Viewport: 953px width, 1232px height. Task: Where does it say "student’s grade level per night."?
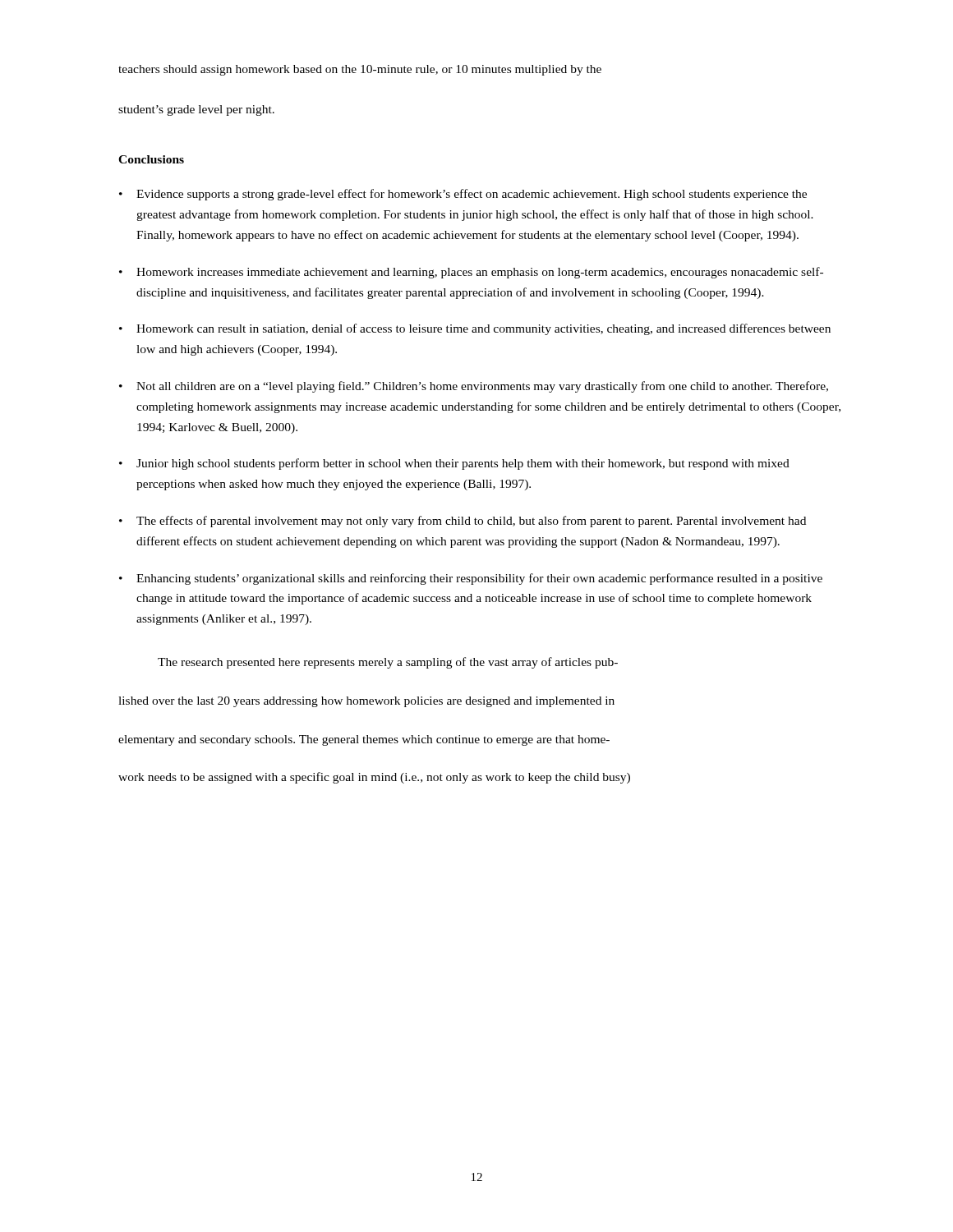click(197, 109)
